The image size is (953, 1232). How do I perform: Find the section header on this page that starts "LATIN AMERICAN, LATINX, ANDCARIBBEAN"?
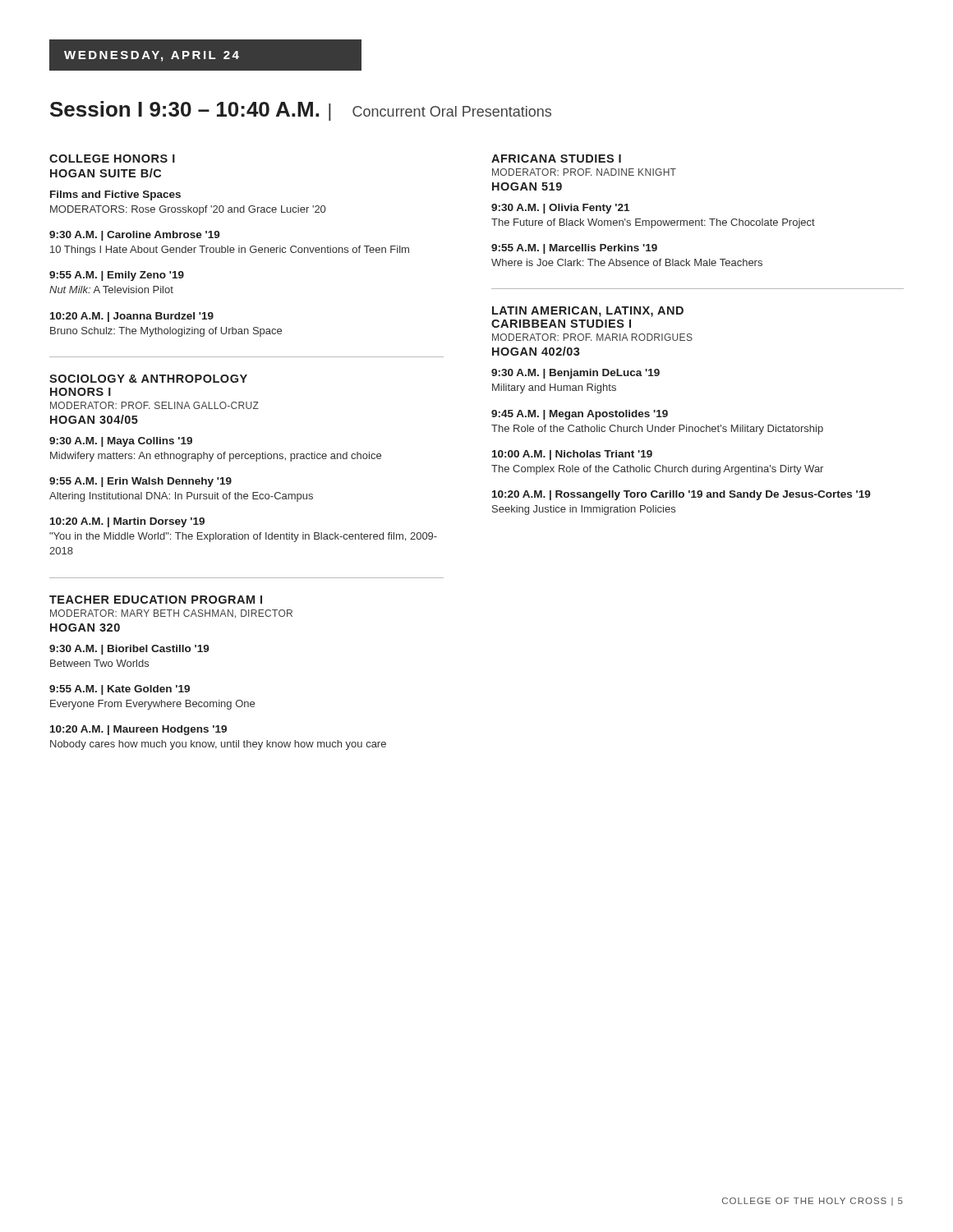[x=698, y=331]
